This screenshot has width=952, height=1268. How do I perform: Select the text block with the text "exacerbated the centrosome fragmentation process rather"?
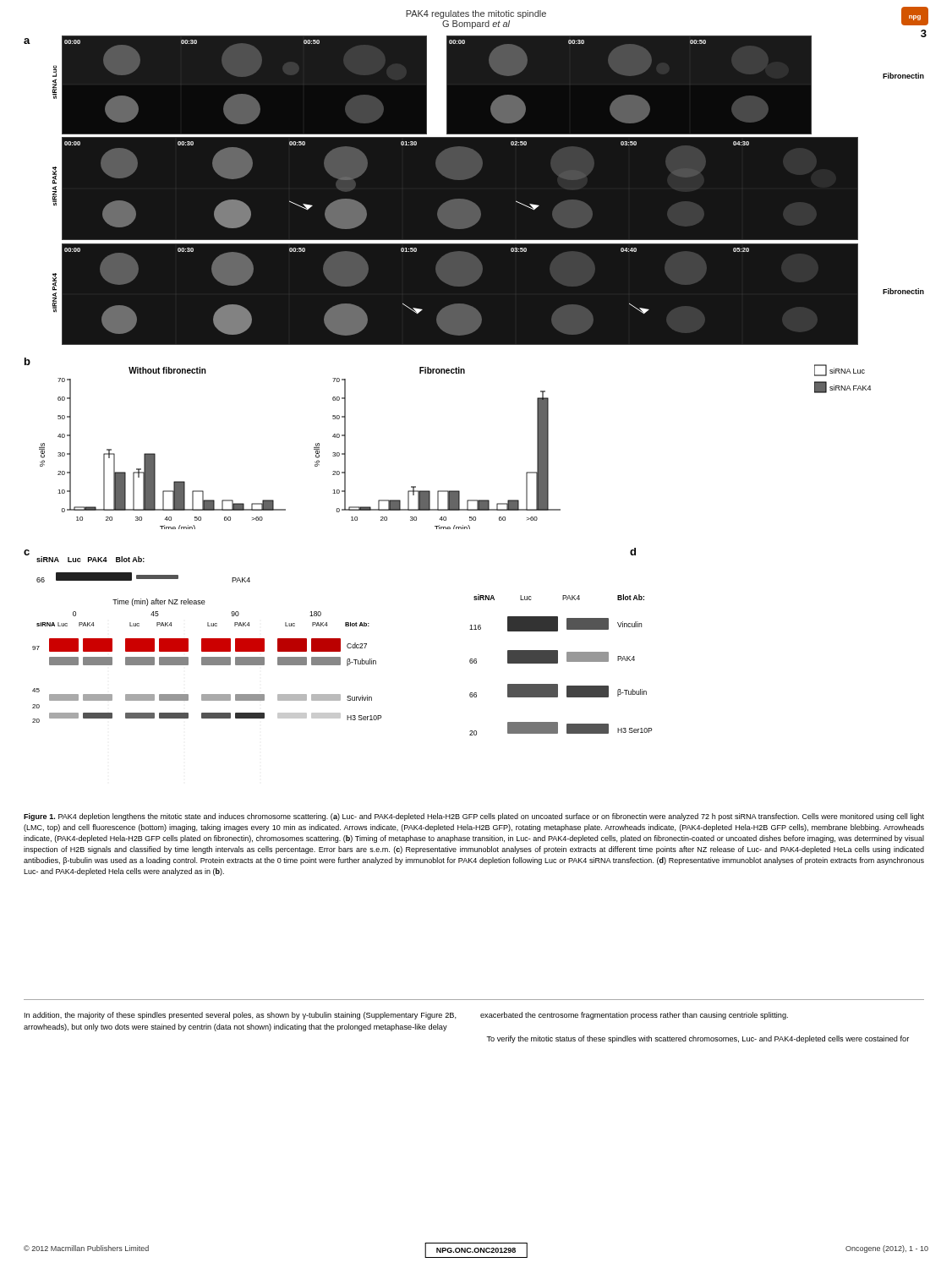point(695,1027)
